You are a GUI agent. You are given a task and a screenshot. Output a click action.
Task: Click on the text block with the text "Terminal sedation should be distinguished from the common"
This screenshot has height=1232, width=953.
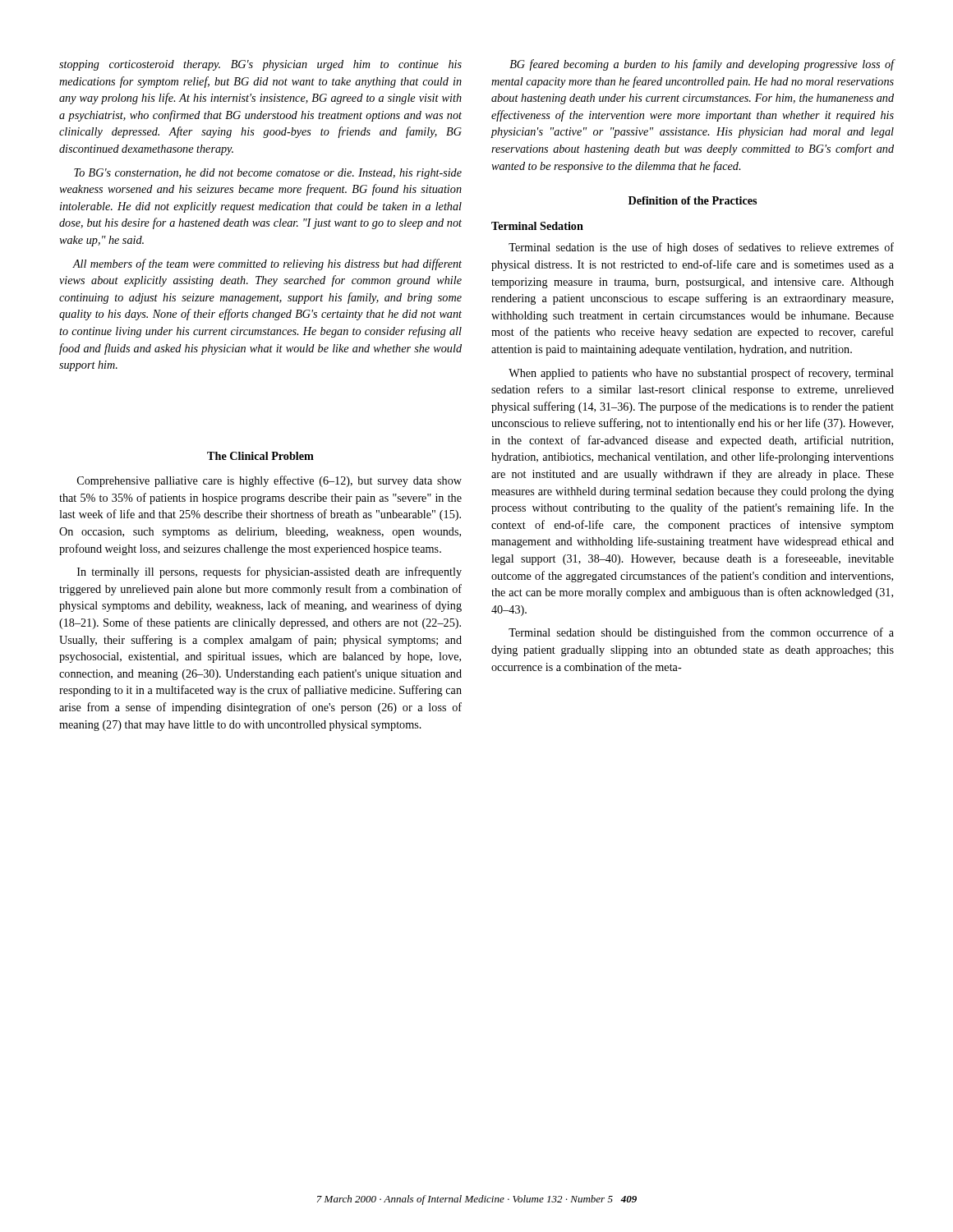click(x=693, y=650)
